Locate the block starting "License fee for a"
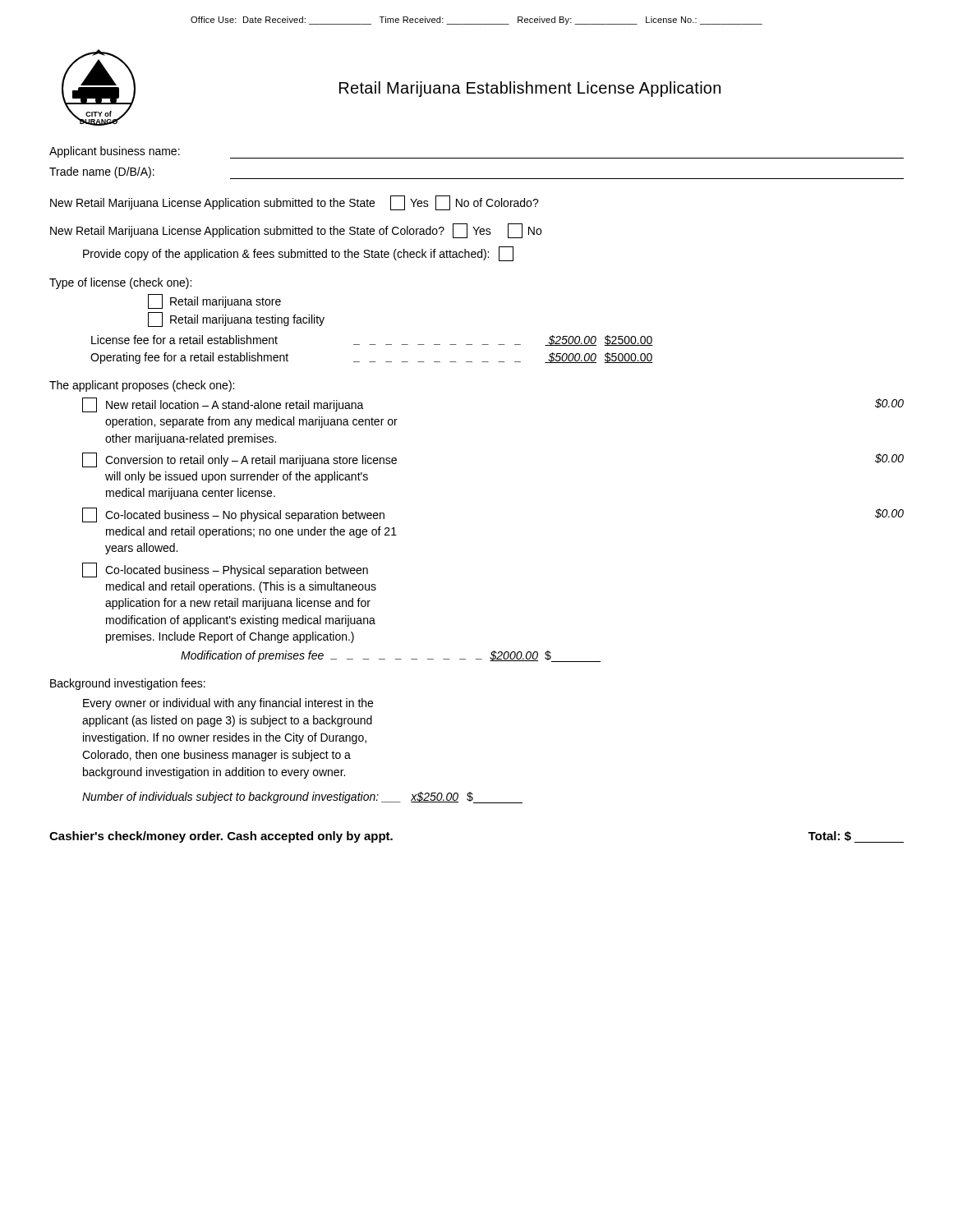The width and height of the screenshot is (953, 1232). click(371, 340)
